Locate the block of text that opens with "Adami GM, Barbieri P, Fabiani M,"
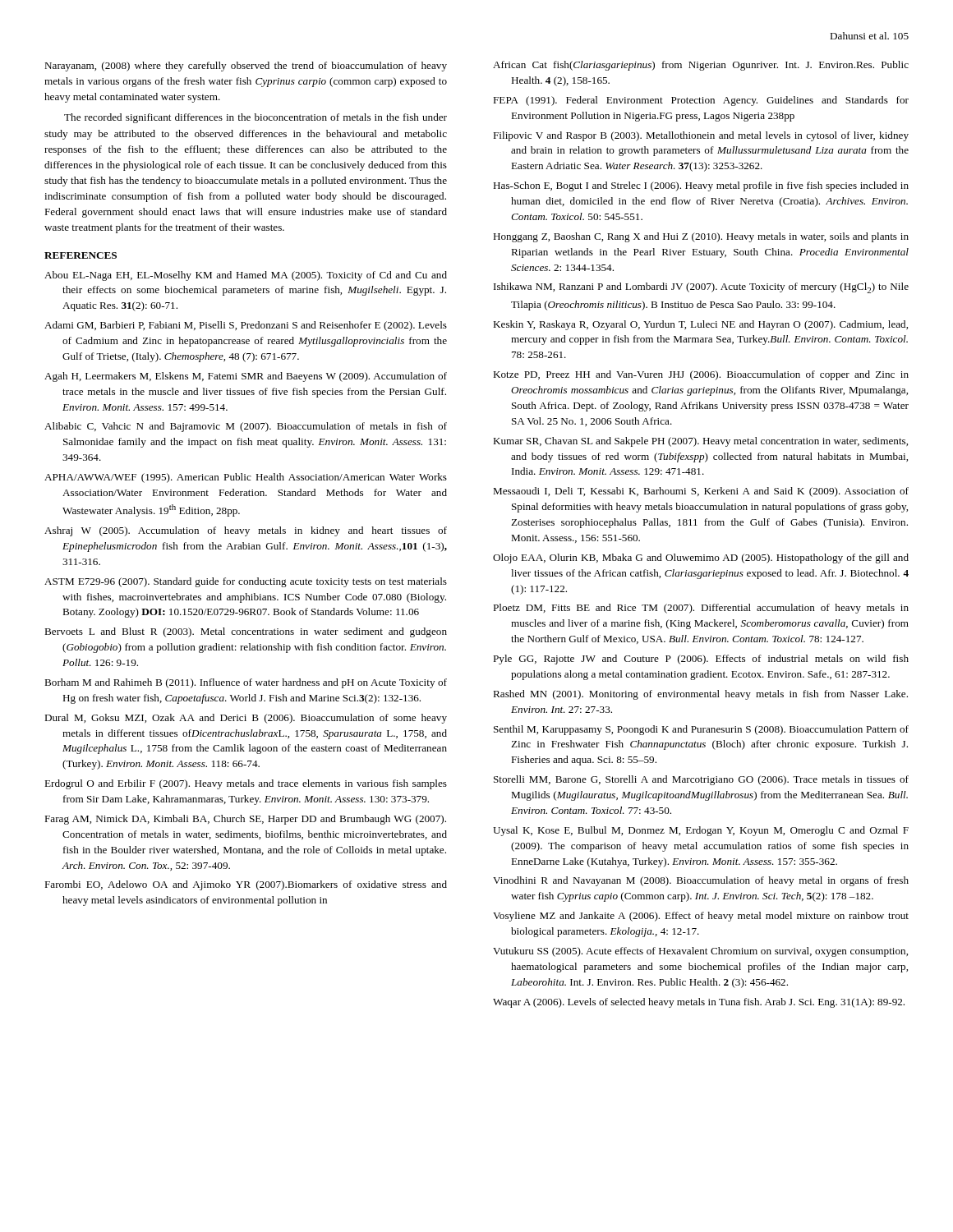This screenshot has height=1232, width=953. (246, 340)
